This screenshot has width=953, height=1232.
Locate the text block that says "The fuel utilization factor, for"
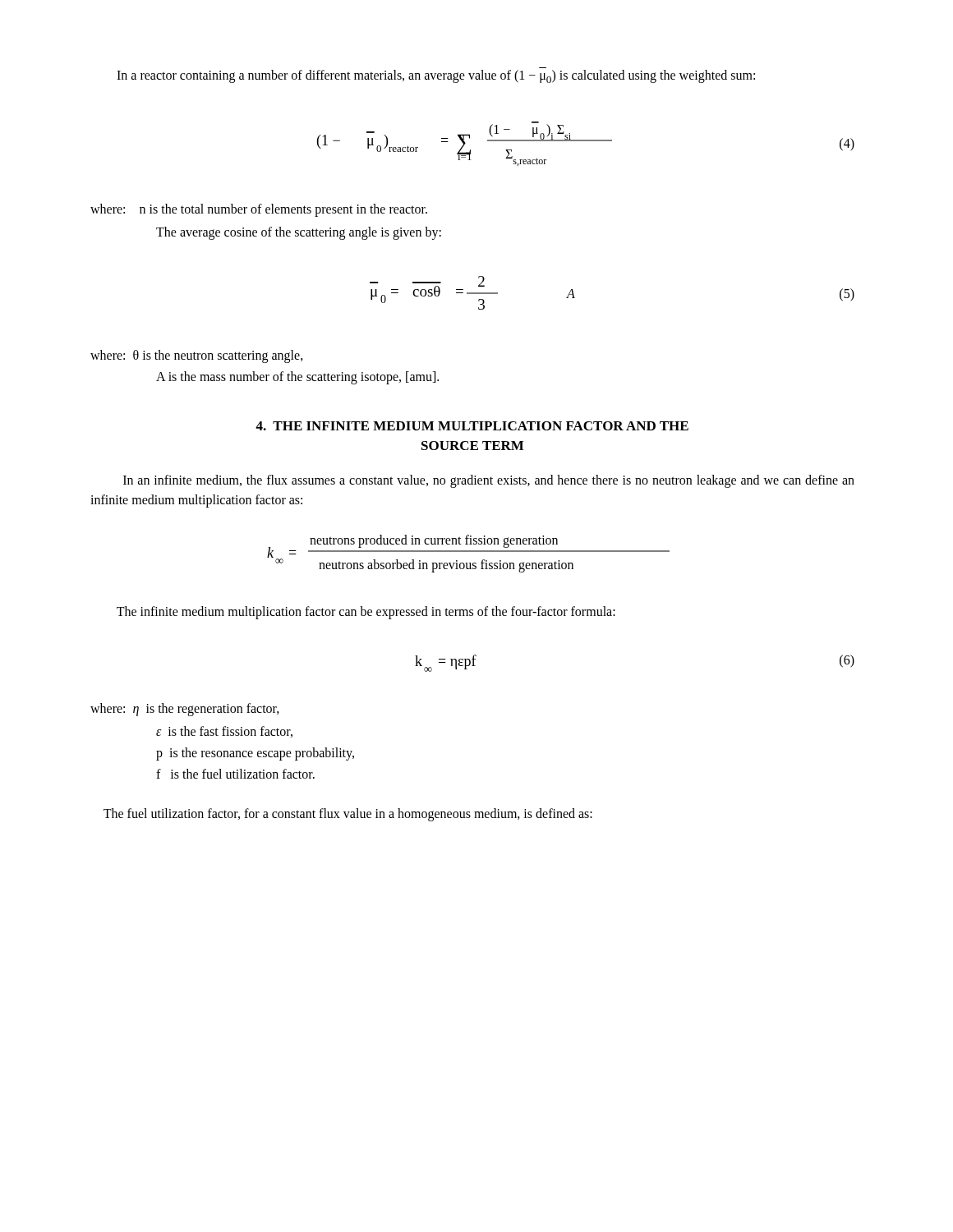tap(342, 813)
